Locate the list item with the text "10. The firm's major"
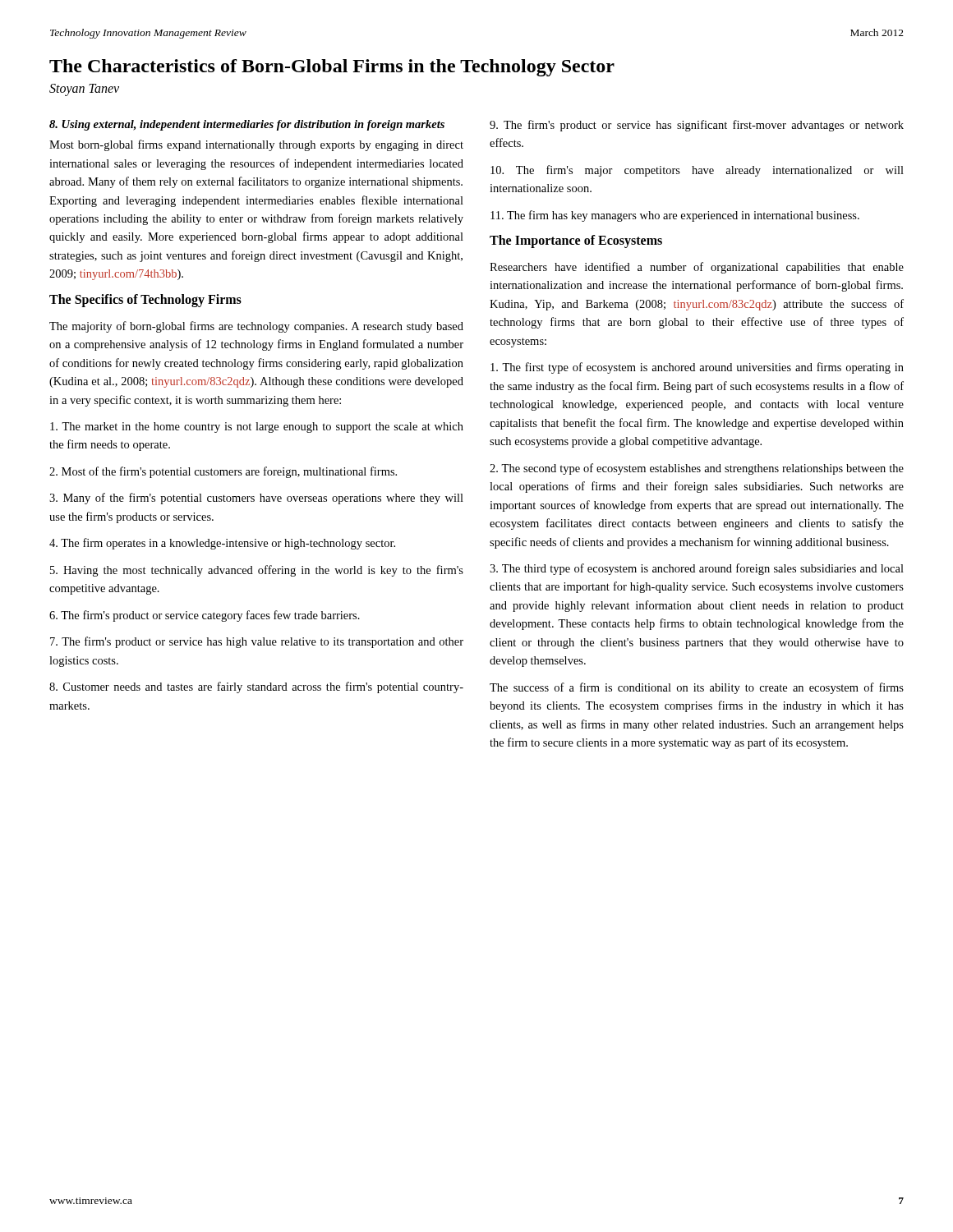 [x=697, y=179]
